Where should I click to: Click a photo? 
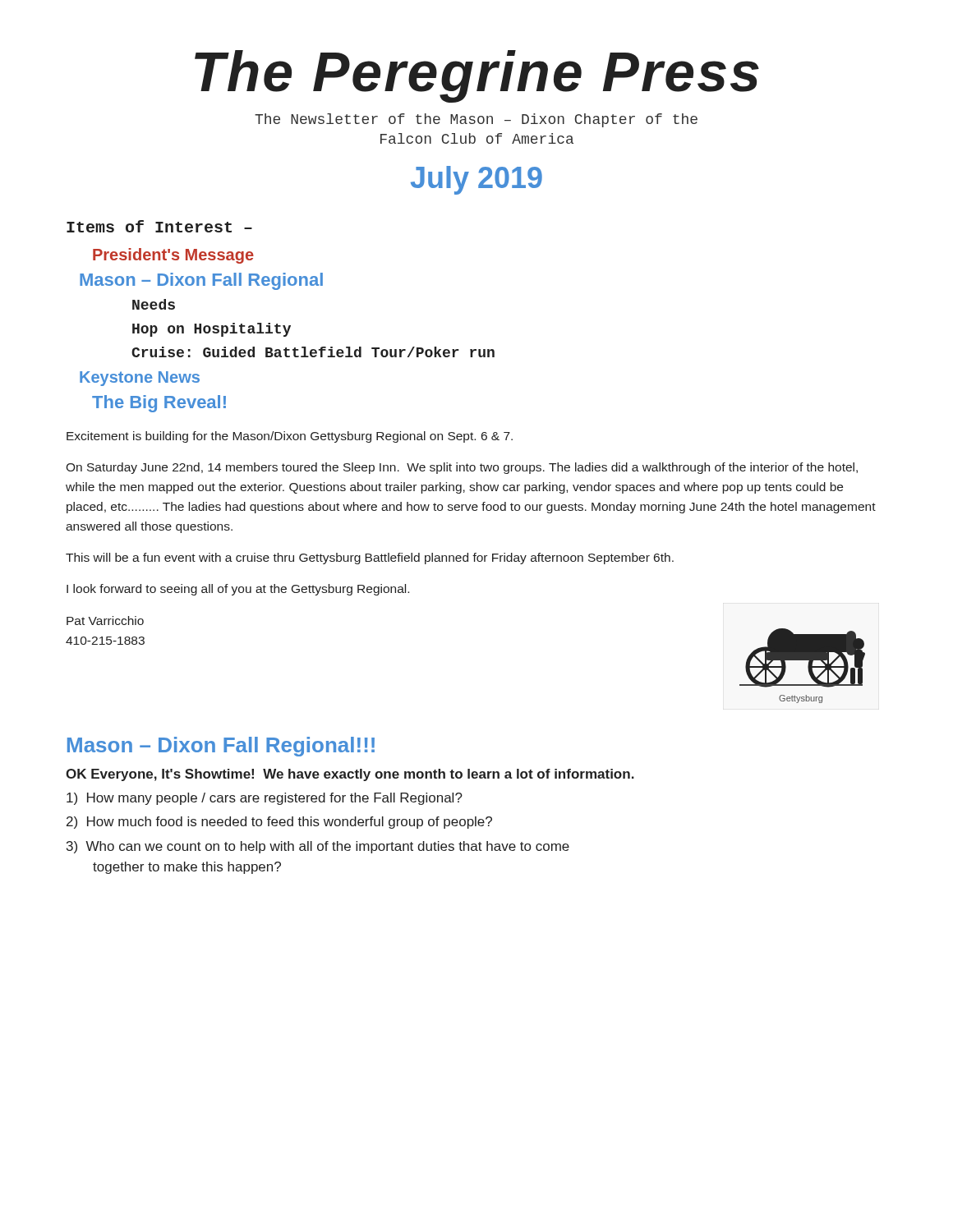click(x=797, y=656)
